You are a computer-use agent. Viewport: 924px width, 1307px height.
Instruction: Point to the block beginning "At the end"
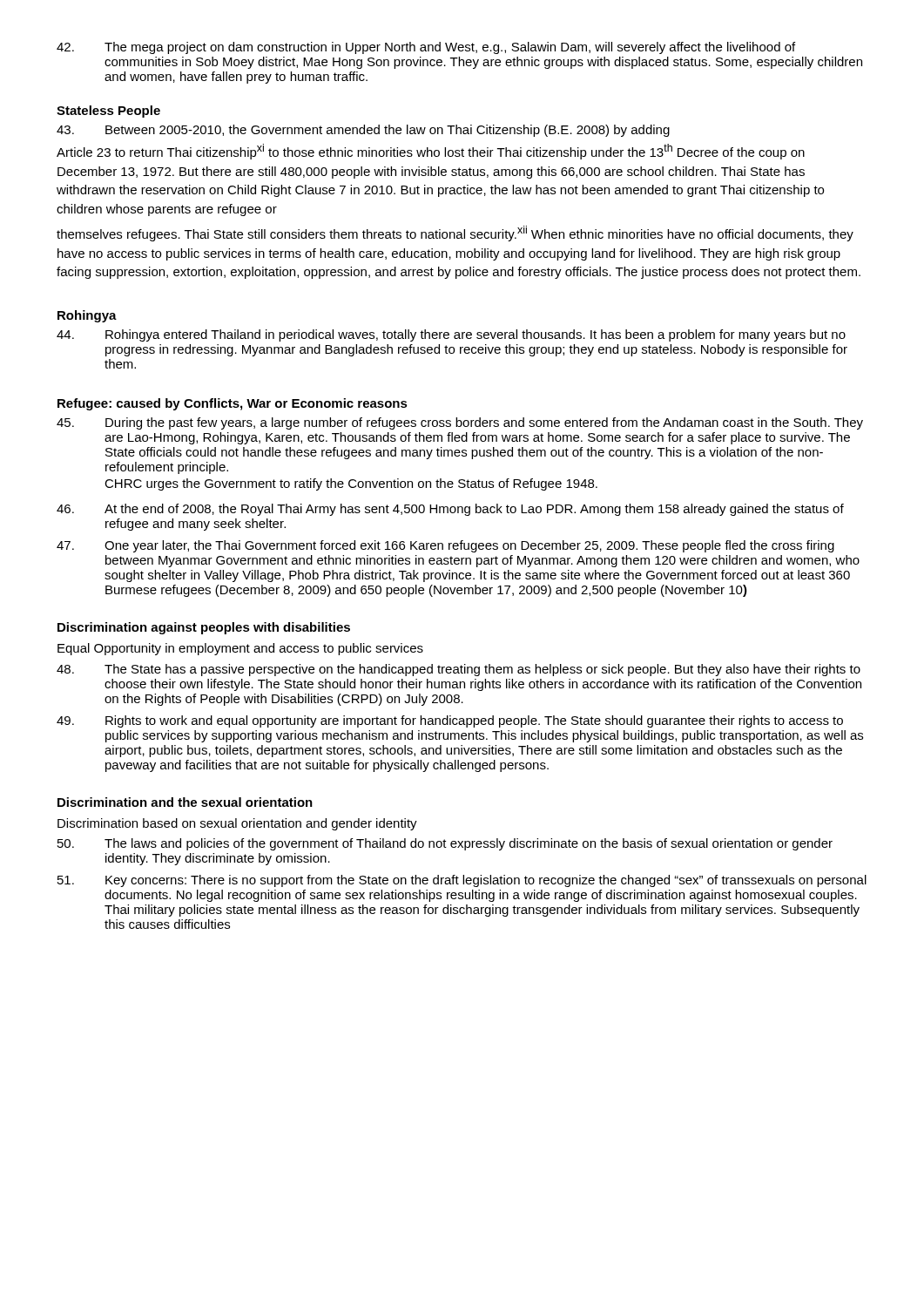[x=462, y=516]
